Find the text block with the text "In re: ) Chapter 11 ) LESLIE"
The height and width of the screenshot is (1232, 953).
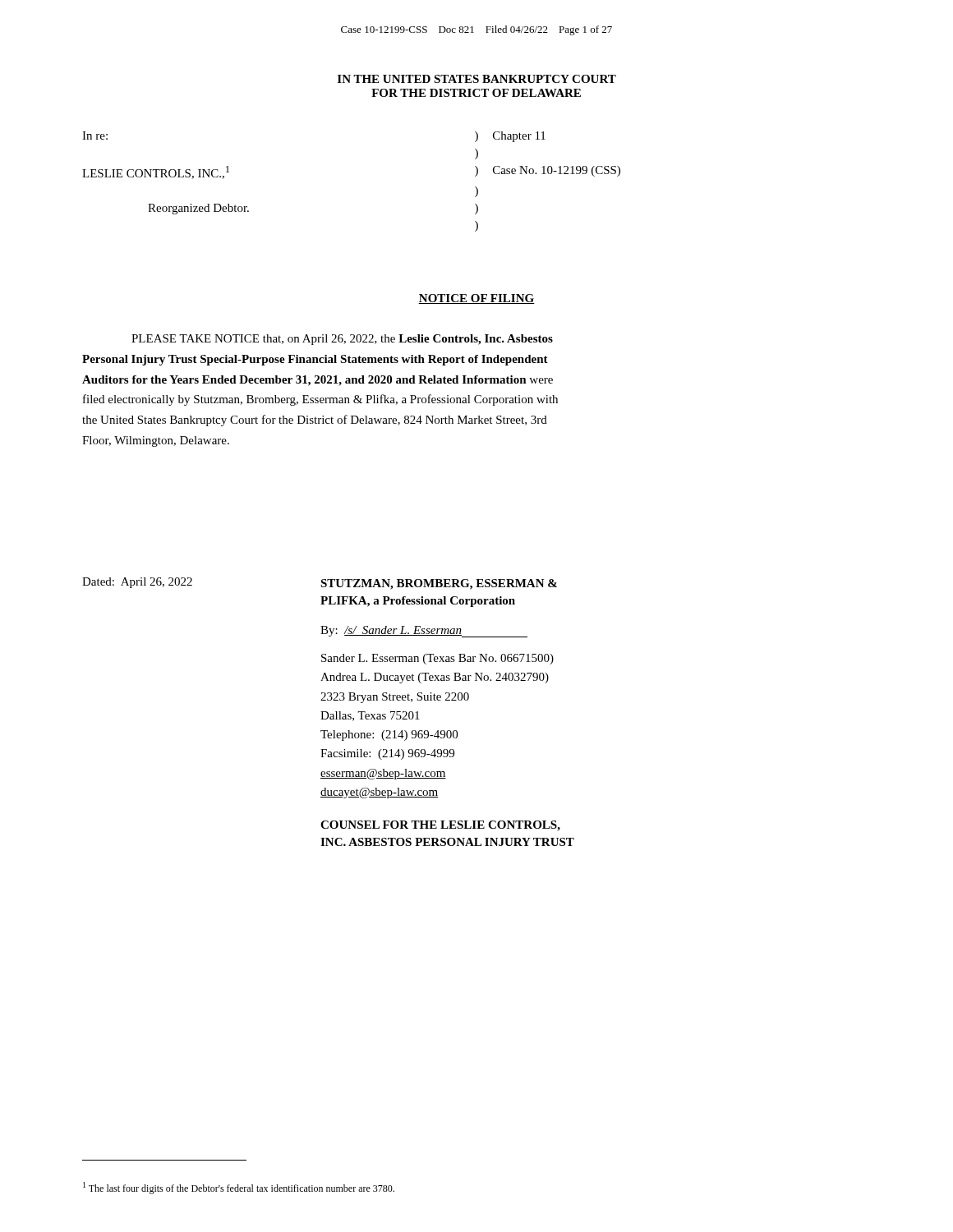pyautogui.click(x=476, y=181)
